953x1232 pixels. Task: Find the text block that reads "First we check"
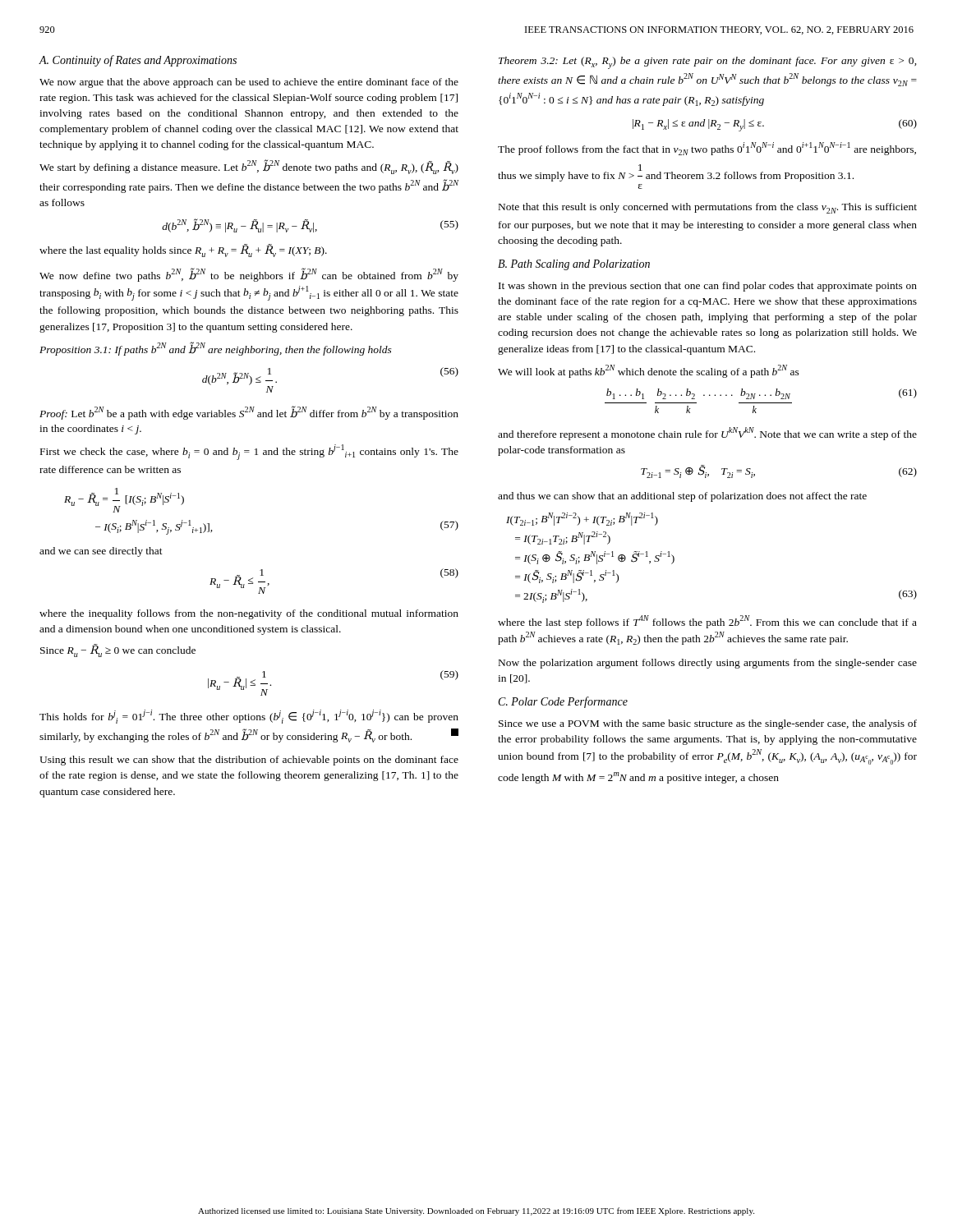coord(249,459)
